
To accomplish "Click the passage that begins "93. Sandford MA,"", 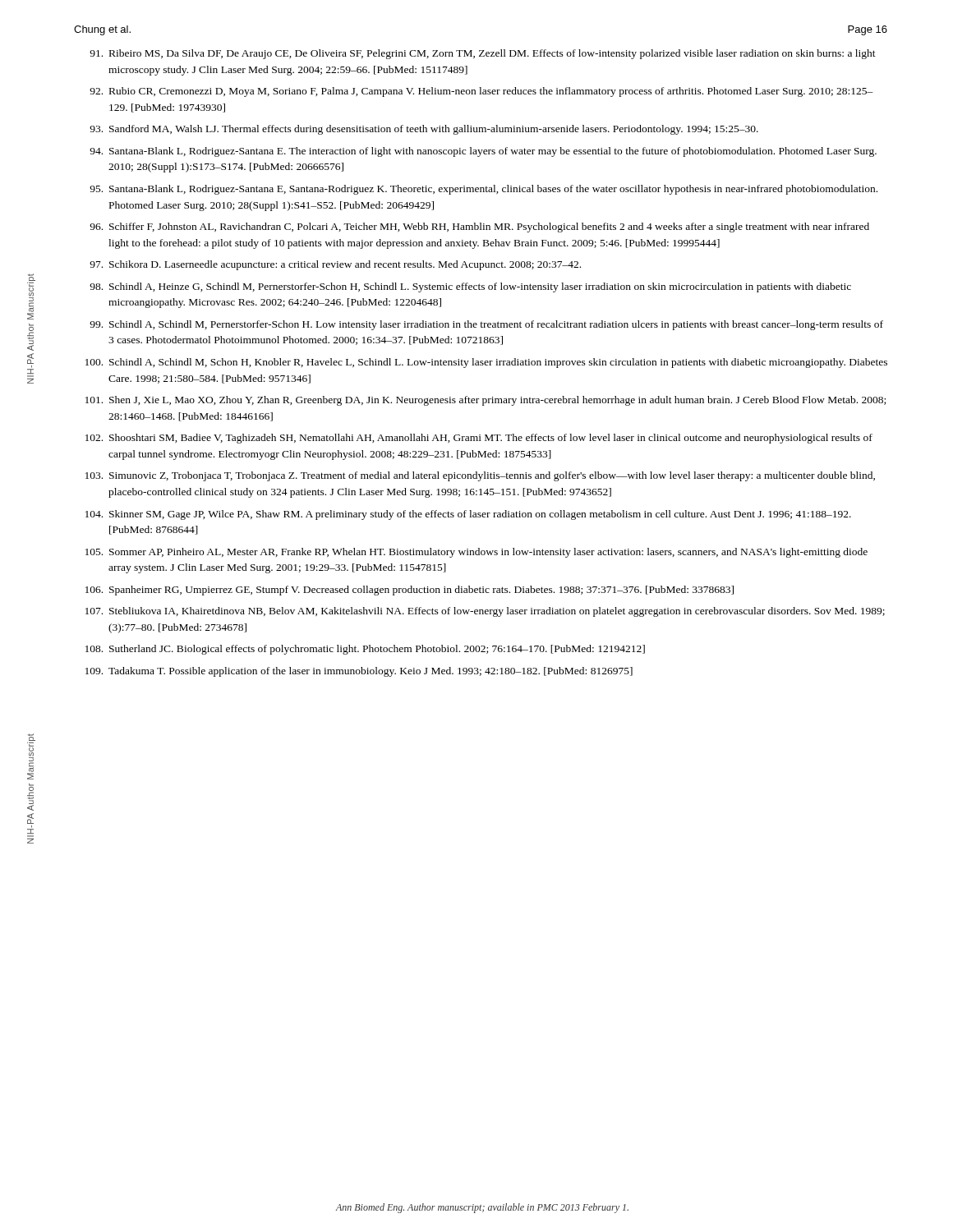I will pos(482,129).
